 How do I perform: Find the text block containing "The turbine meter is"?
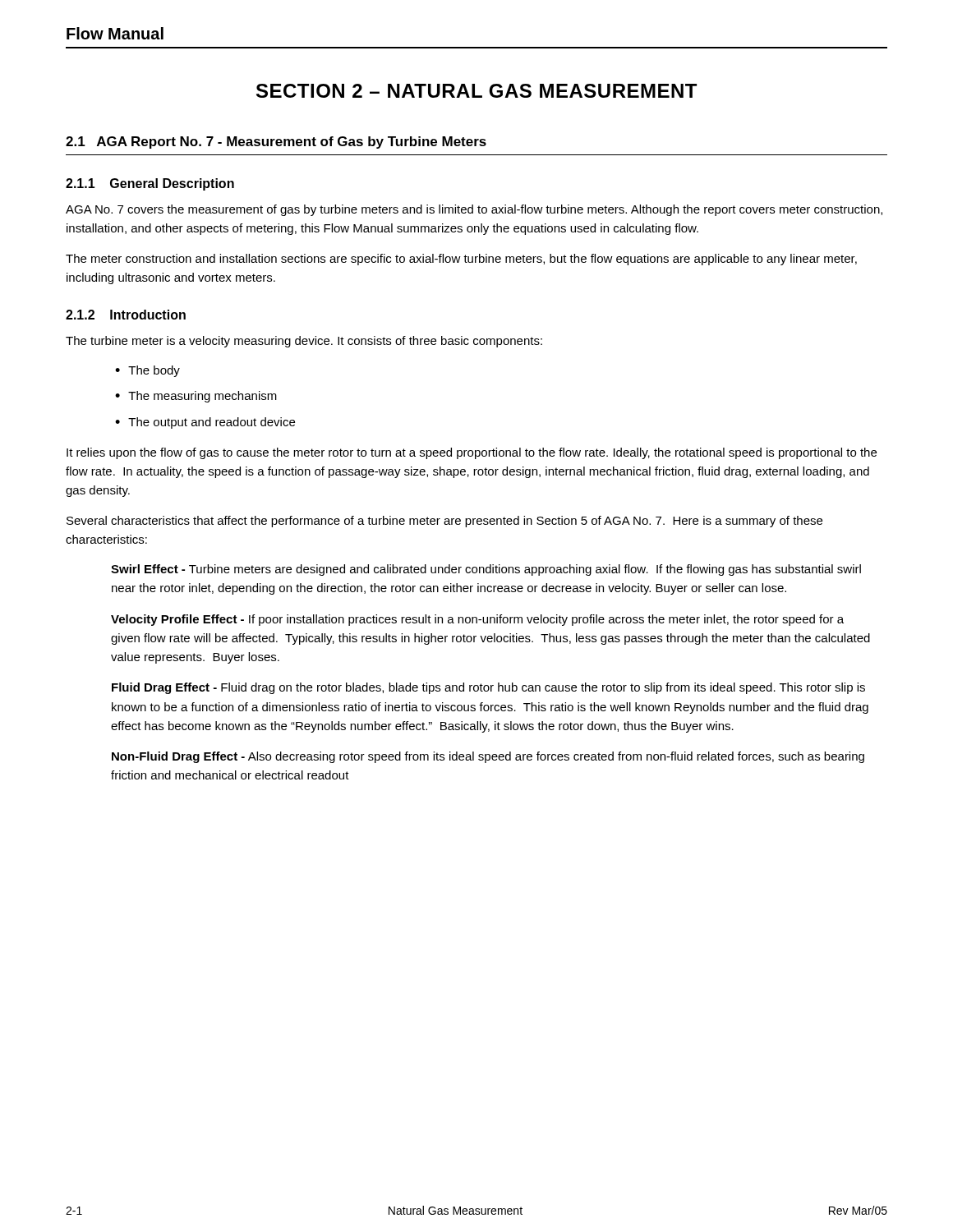304,340
